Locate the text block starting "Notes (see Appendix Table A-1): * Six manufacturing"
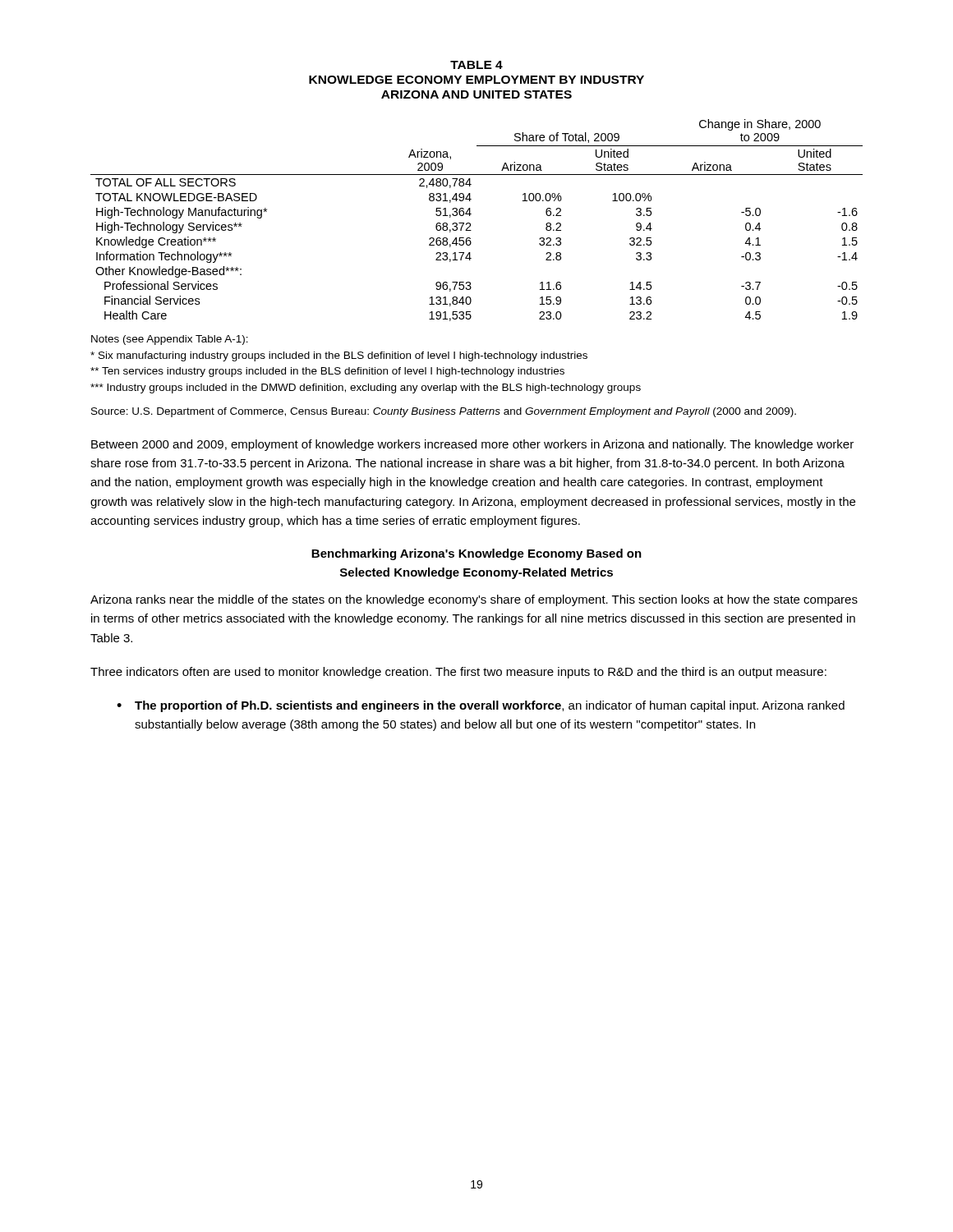The height and width of the screenshot is (1232, 953). pyautogui.click(x=366, y=363)
